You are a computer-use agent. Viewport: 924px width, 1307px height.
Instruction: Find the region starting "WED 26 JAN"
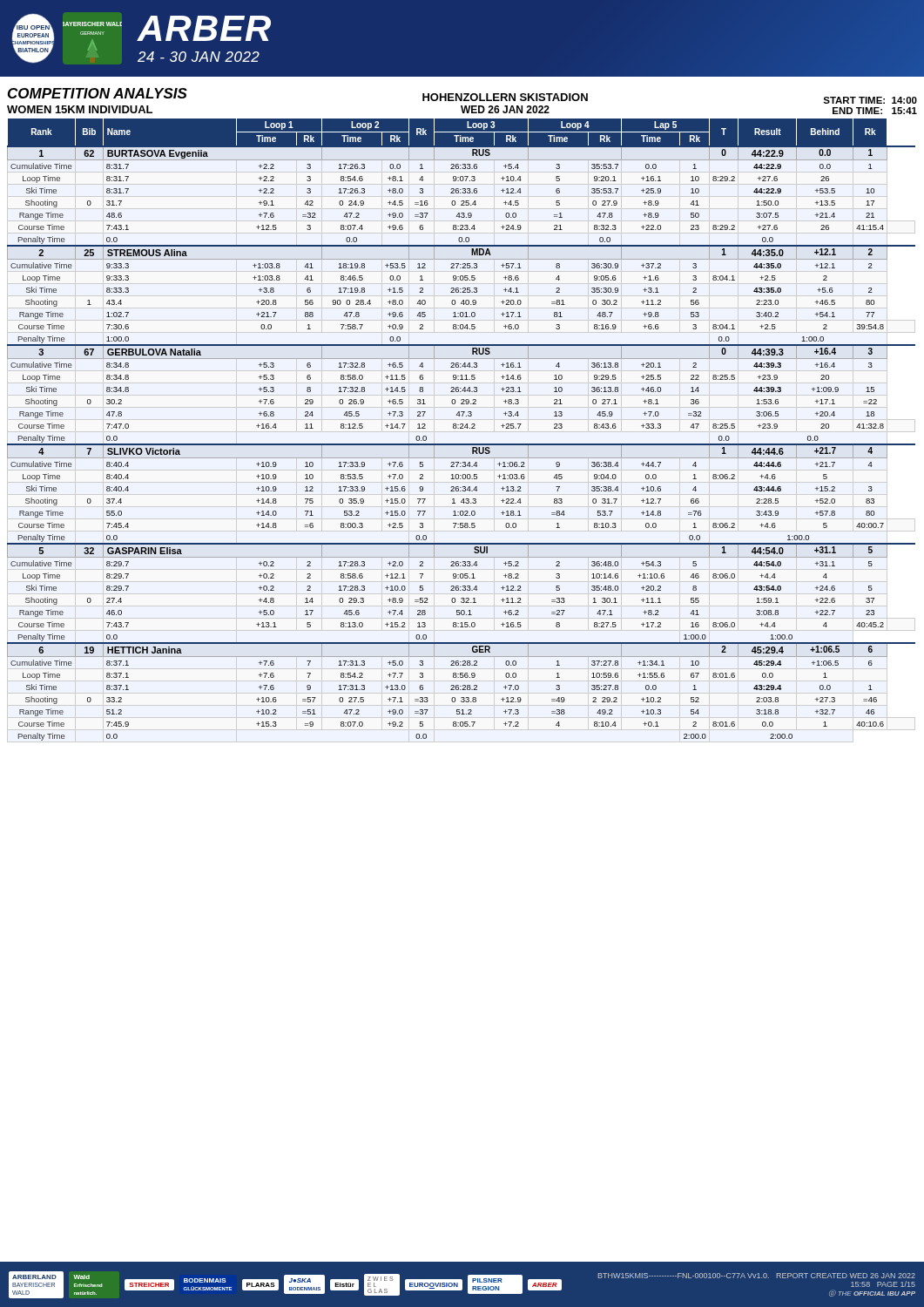point(505,110)
